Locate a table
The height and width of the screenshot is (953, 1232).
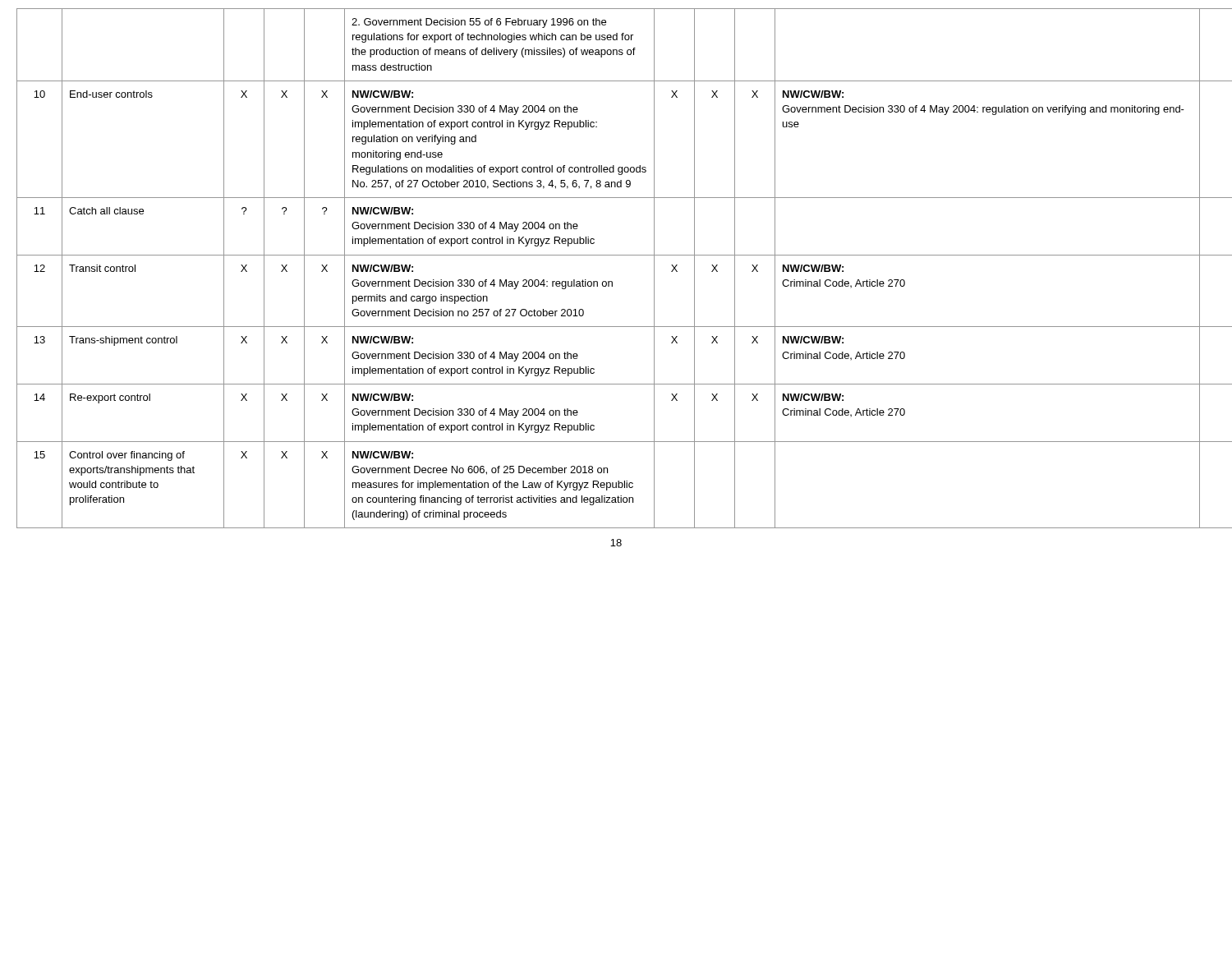(x=616, y=268)
